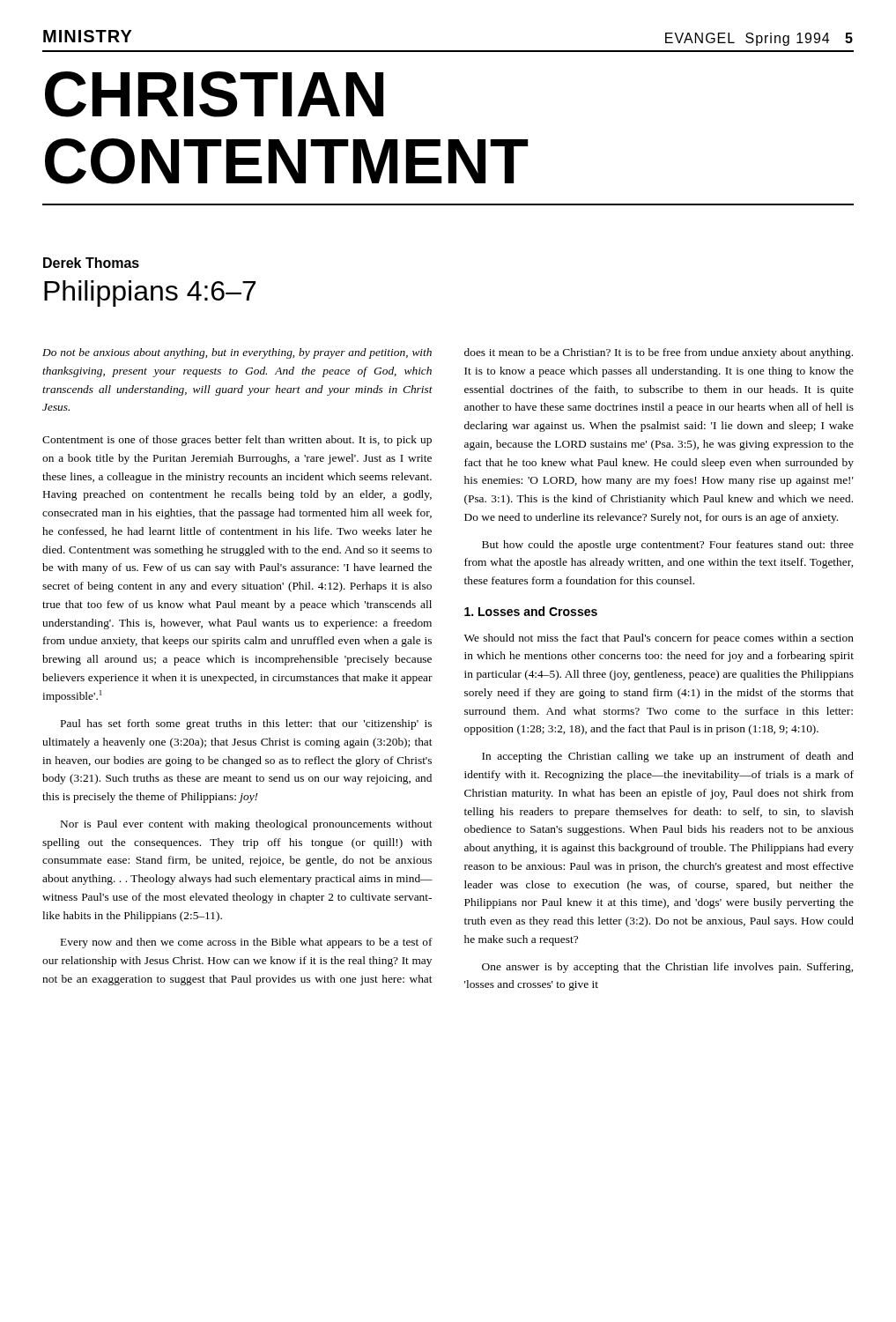Locate the element starting "Derek Thomas"

pyautogui.click(x=91, y=263)
